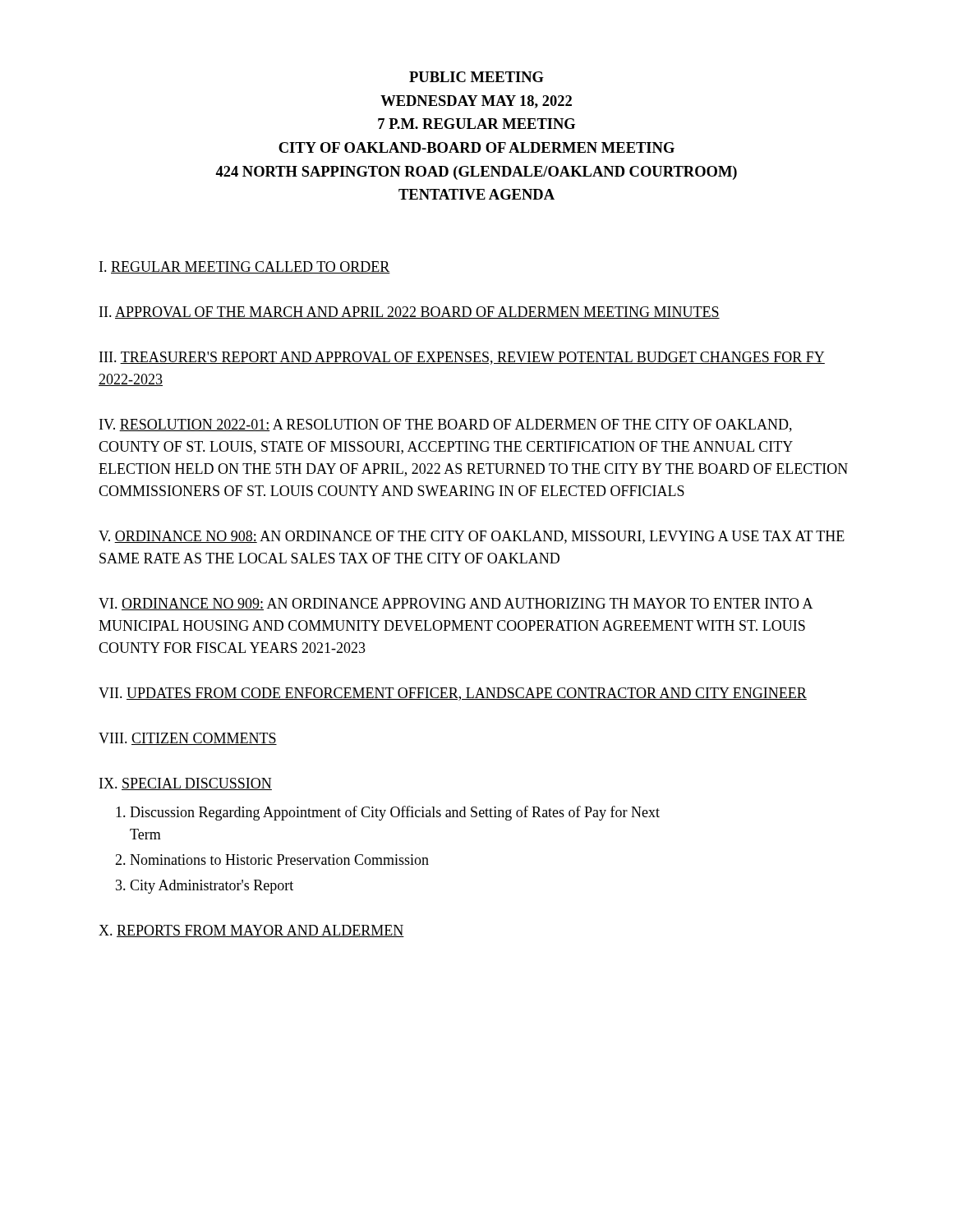Viewport: 953px width, 1232px height.
Task: Locate the block of text that opens with "IV. RESOLUTION 2022-01: A RESOLUTION OF THE"
Action: click(x=473, y=458)
